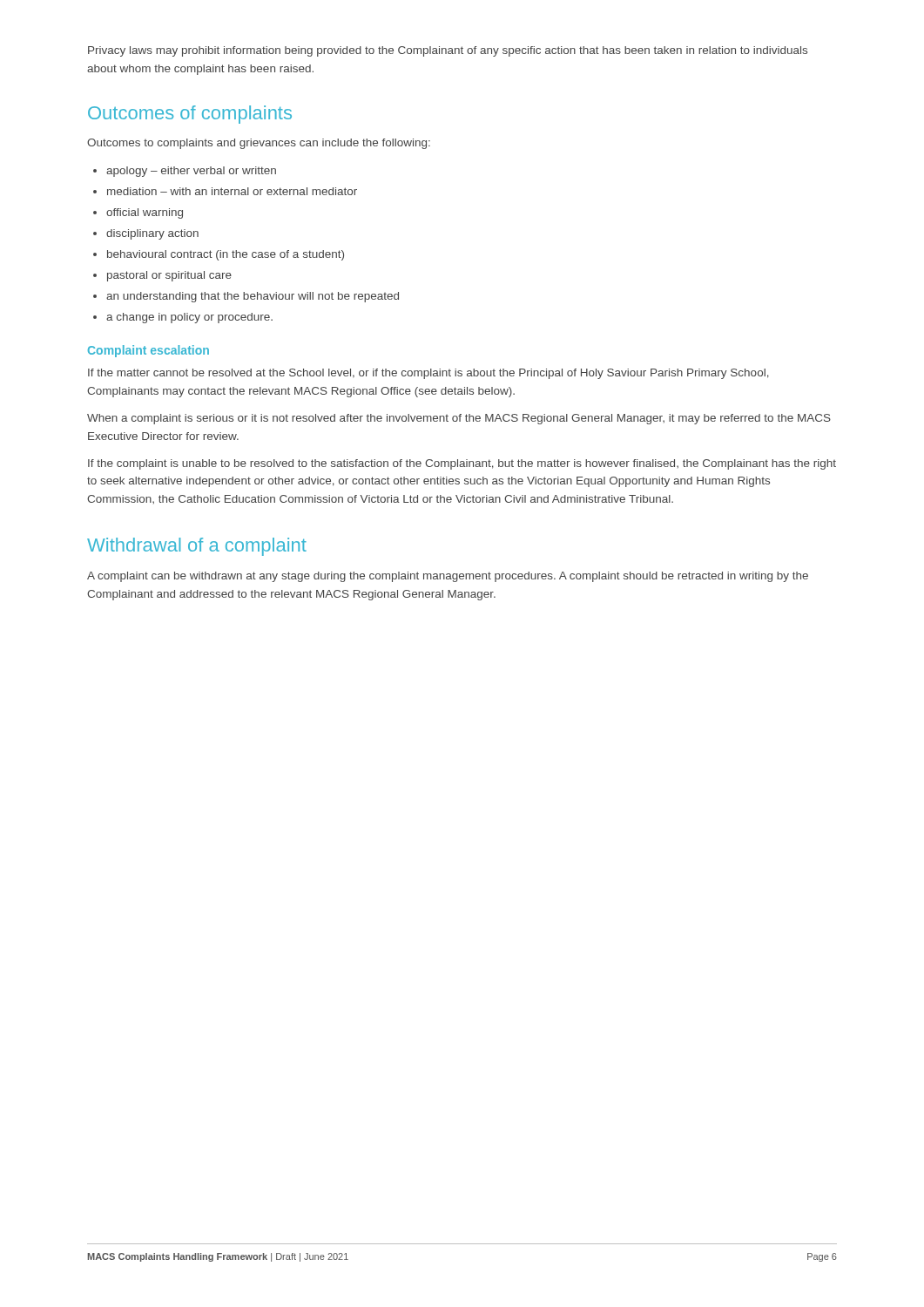924x1307 pixels.
Task: Find the block on this page that starts "If the complaint"
Action: click(462, 482)
